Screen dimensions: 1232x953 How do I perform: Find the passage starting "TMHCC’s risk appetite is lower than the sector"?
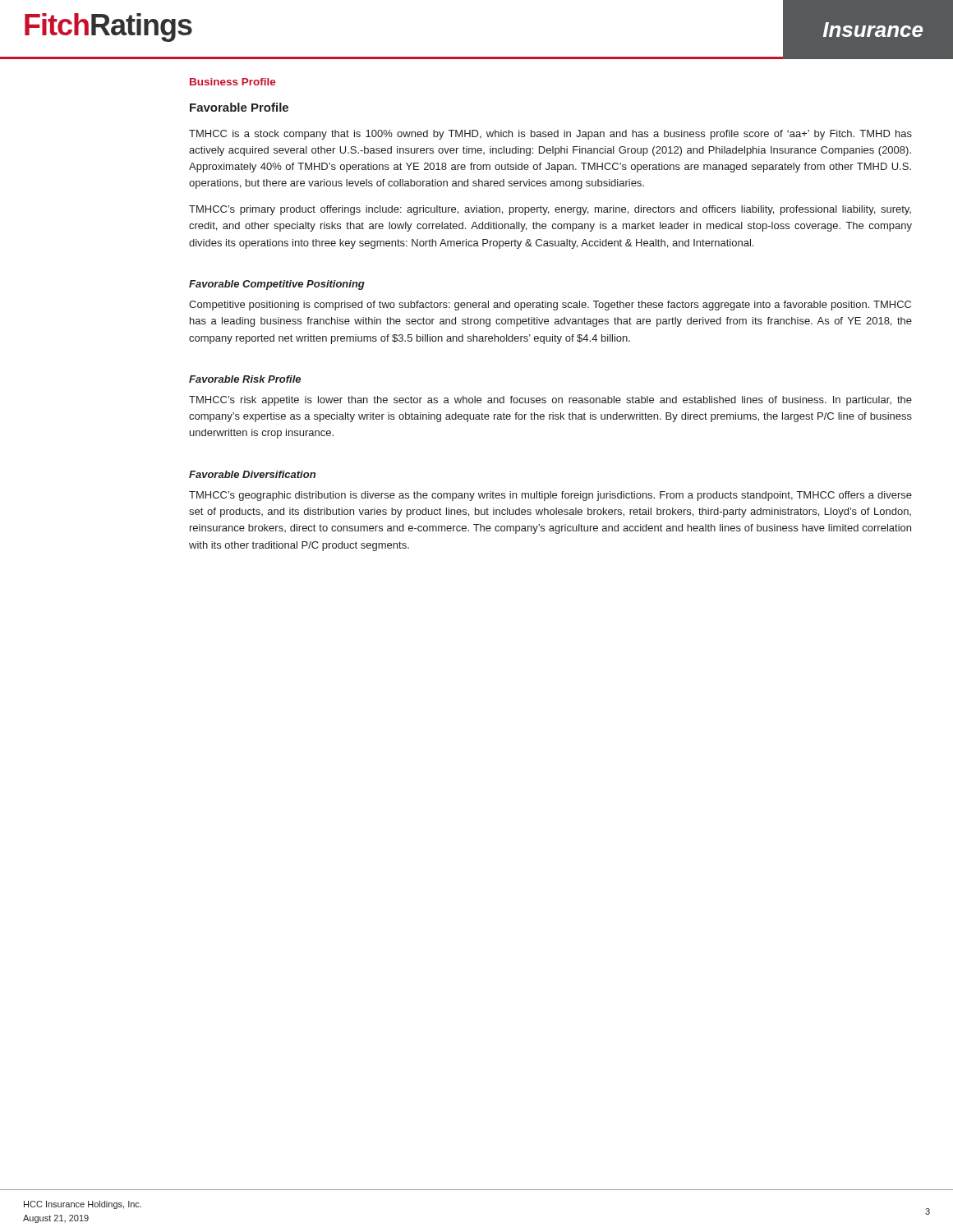point(550,417)
